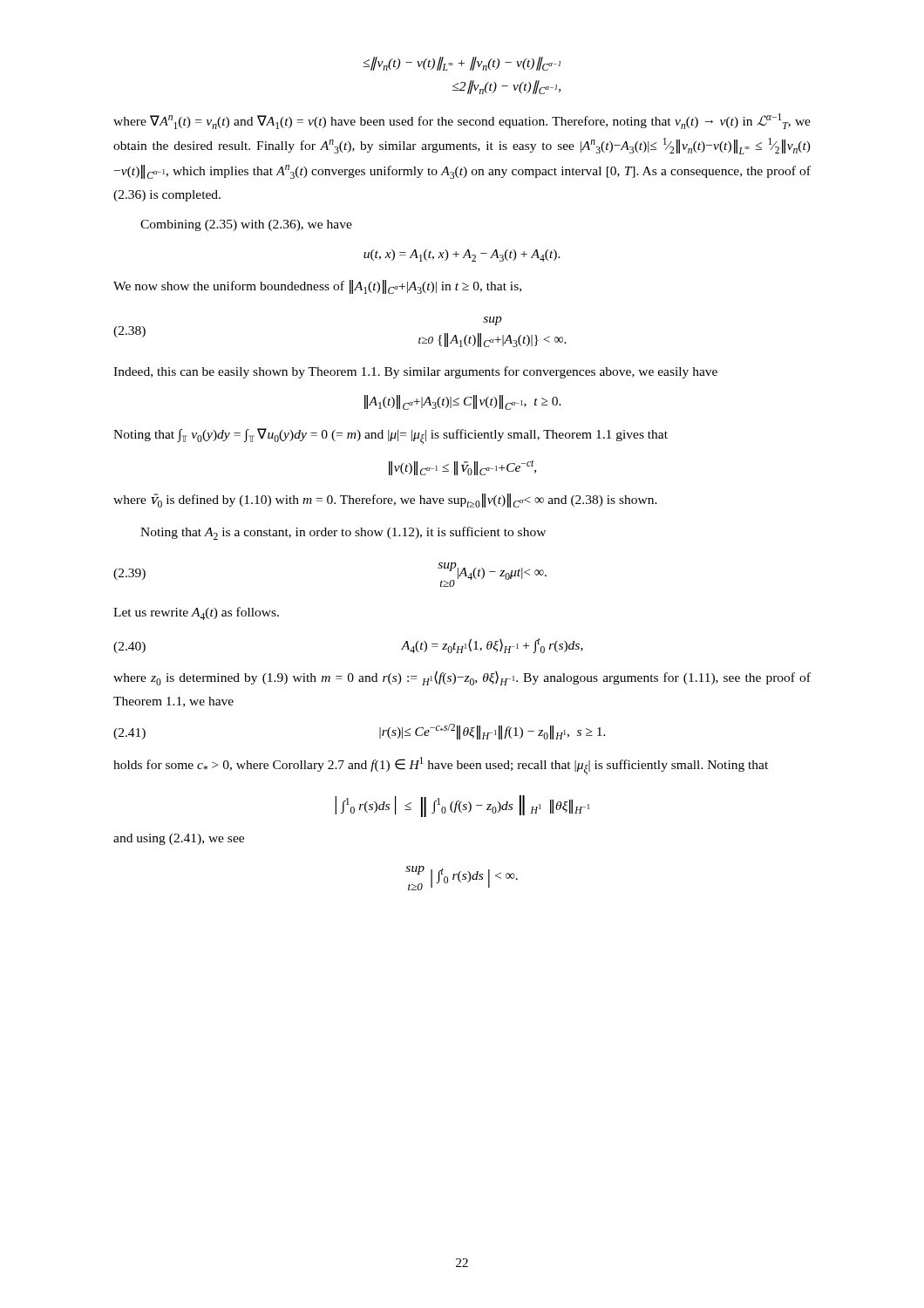Image resolution: width=924 pixels, height=1308 pixels.
Task: Select the text block containing "Indeed, this can be easily shown by"
Action: [x=416, y=371]
